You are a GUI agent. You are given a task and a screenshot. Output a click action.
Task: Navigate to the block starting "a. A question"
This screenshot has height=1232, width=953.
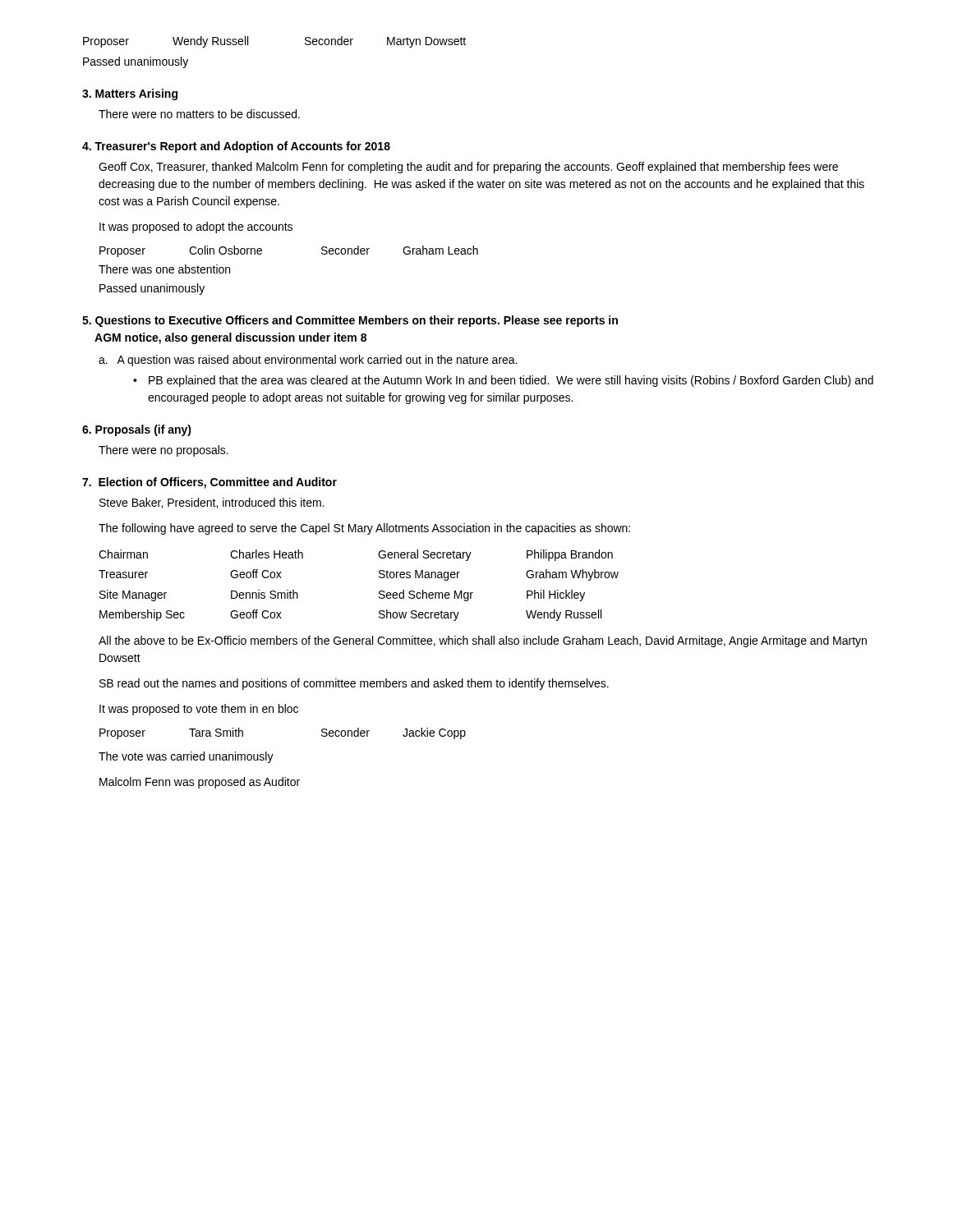click(x=308, y=360)
